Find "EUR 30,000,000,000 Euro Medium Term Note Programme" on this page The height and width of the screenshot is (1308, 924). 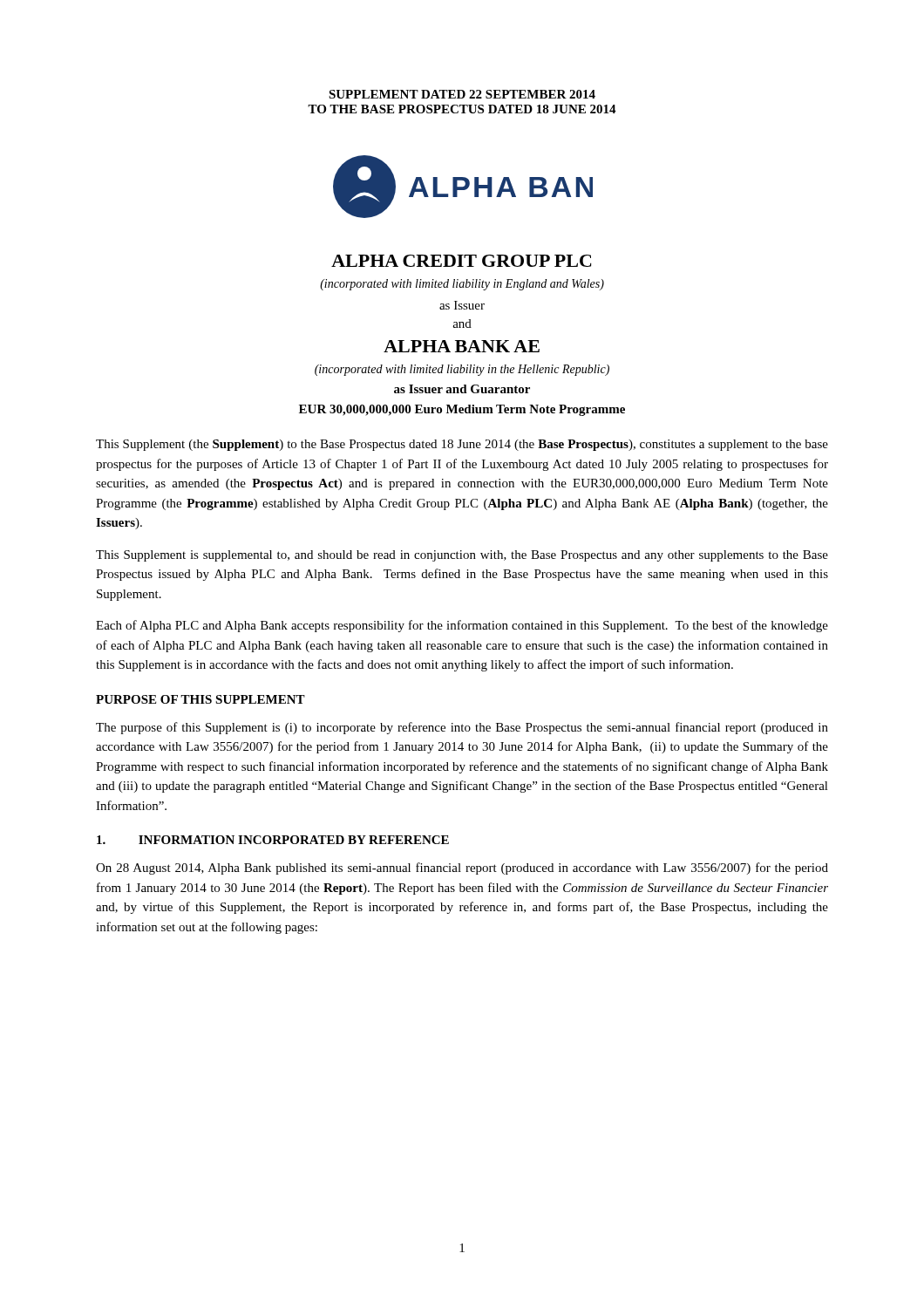coord(462,409)
